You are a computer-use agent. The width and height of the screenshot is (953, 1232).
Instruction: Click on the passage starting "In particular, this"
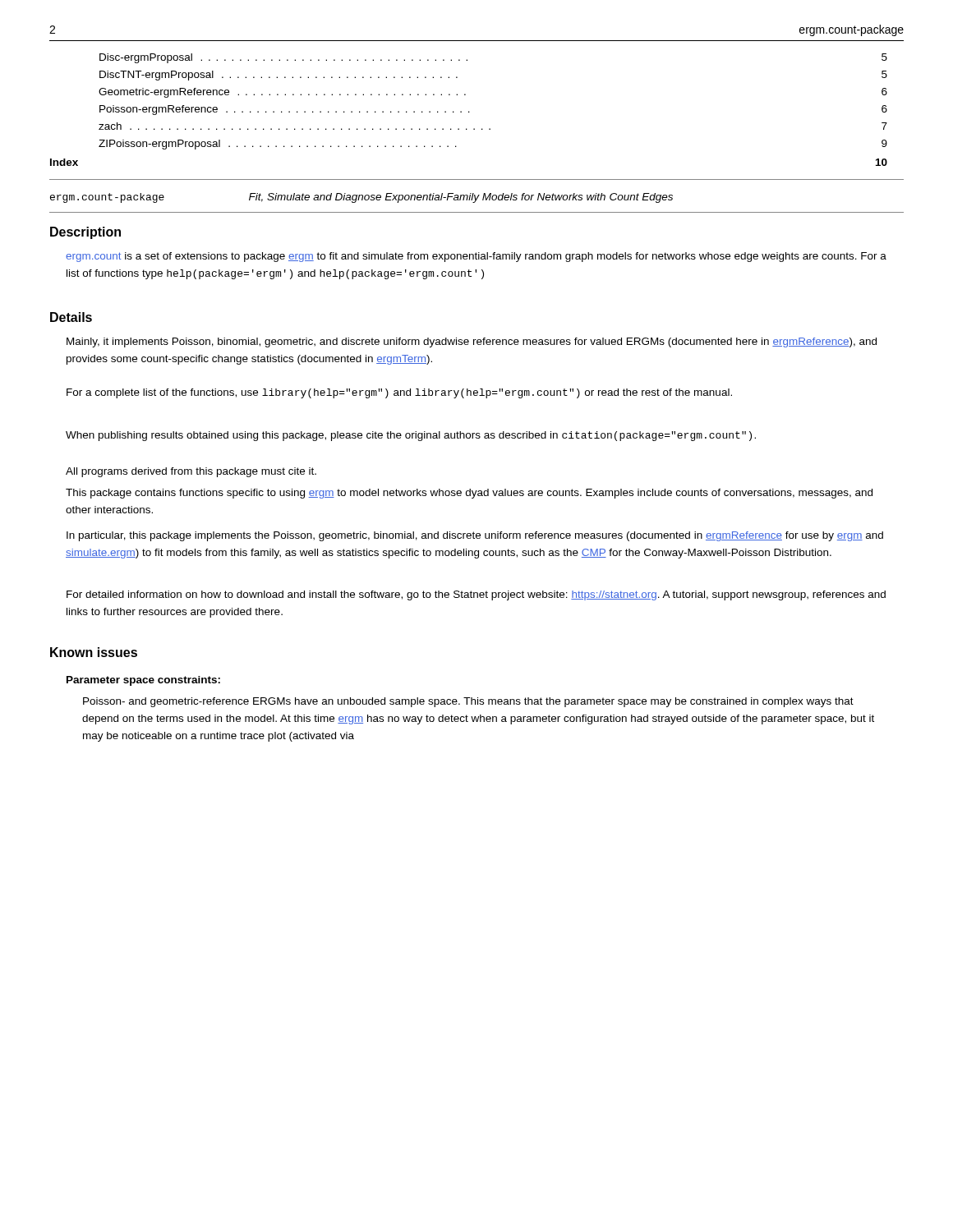click(476, 544)
